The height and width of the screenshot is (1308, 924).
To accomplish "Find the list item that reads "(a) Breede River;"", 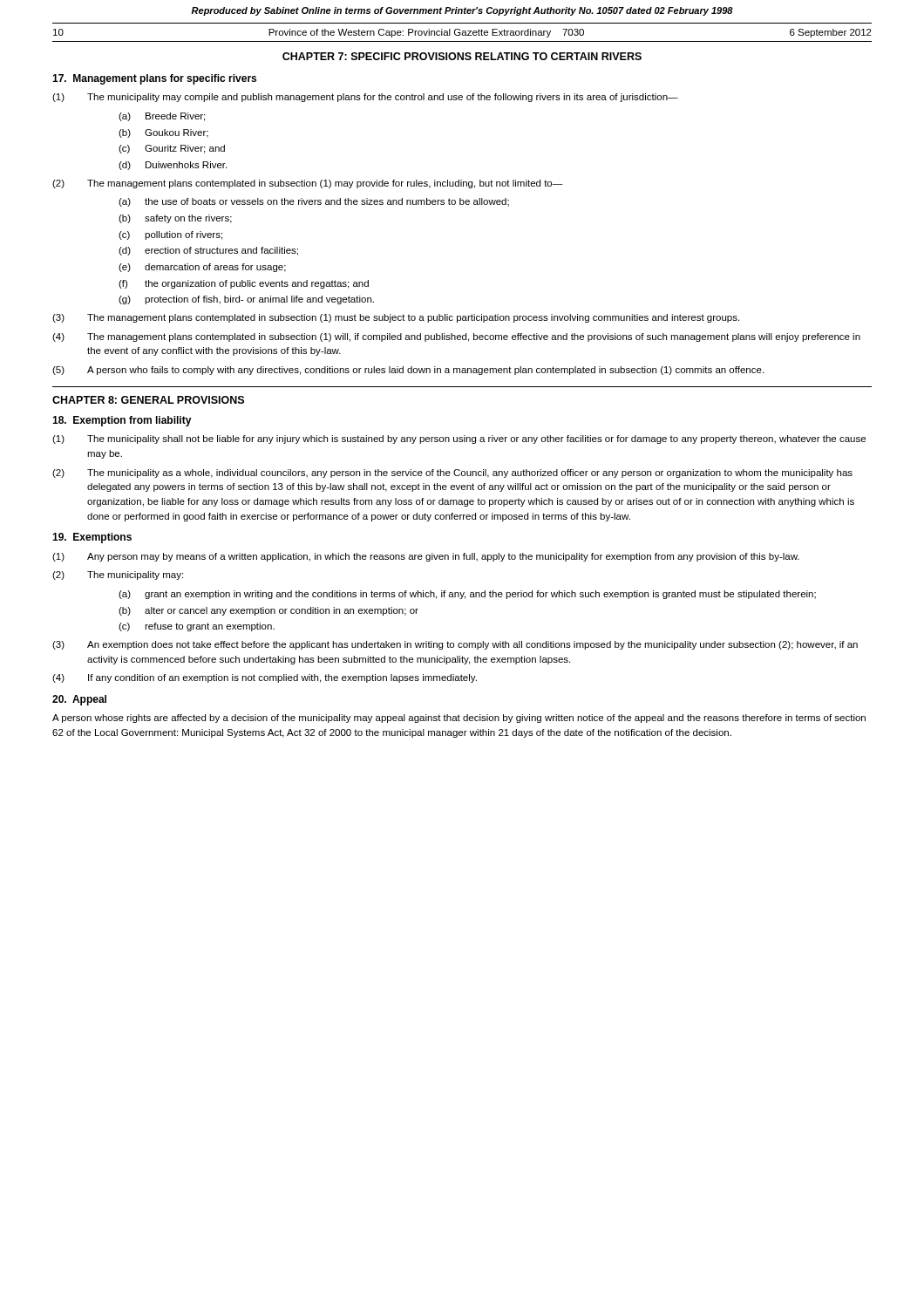I will (x=162, y=117).
